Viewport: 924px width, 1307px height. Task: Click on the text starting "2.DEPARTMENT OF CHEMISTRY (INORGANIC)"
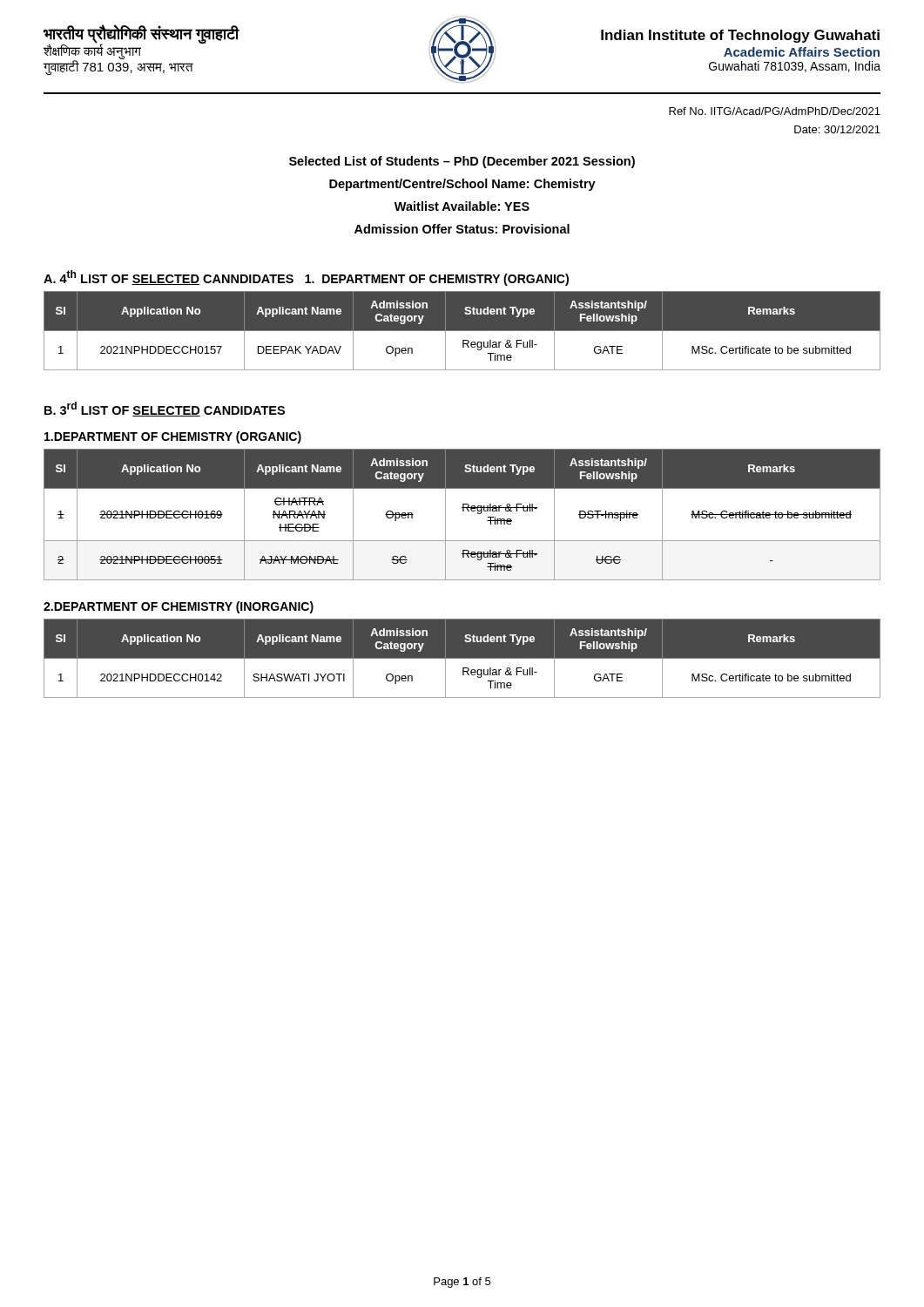tap(179, 606)
